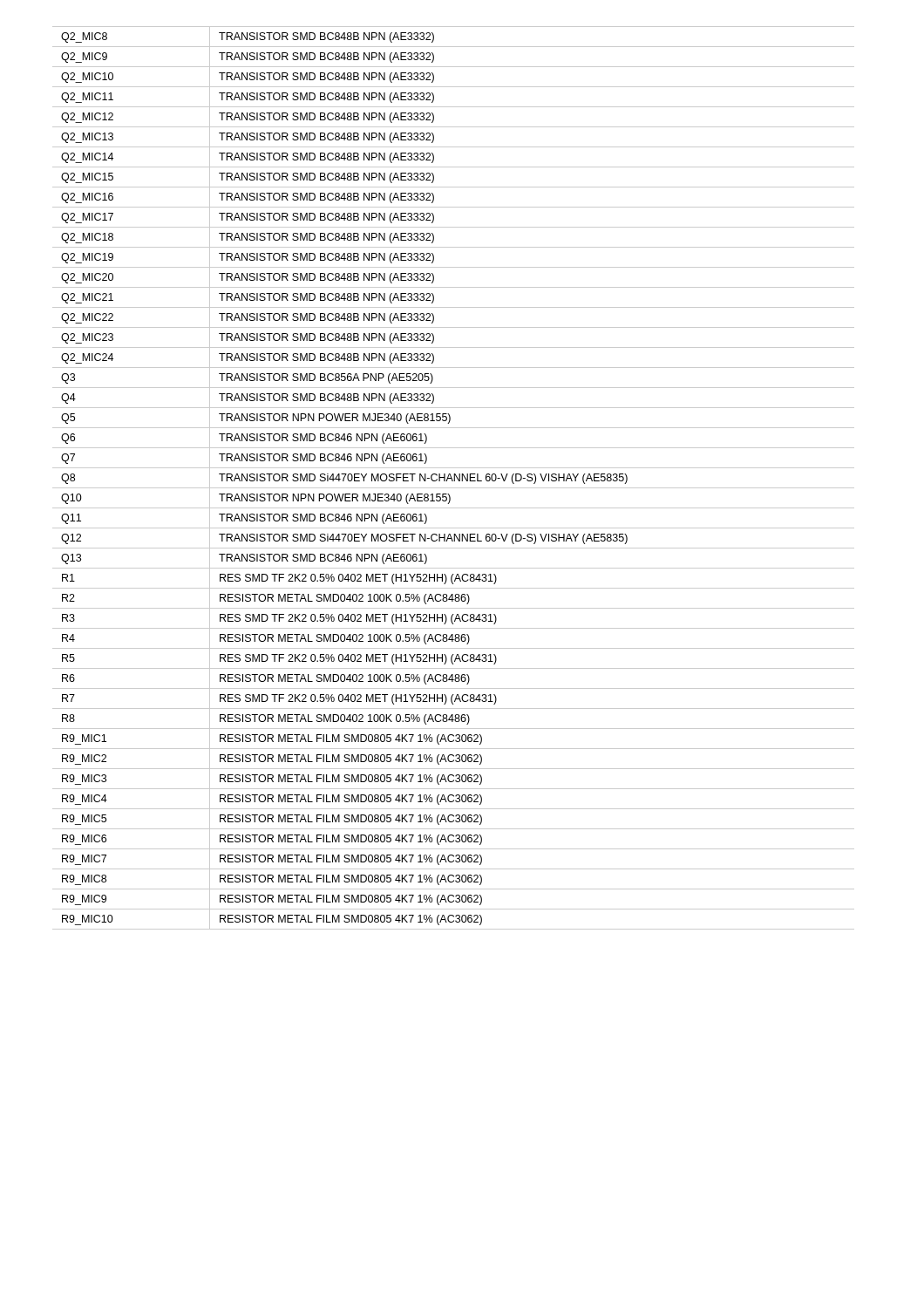924x1308 pixels.
Task: Select the table that reads "TRANSISTOR NPN POWER MJE340"
Action: click(x=462, y=478)
